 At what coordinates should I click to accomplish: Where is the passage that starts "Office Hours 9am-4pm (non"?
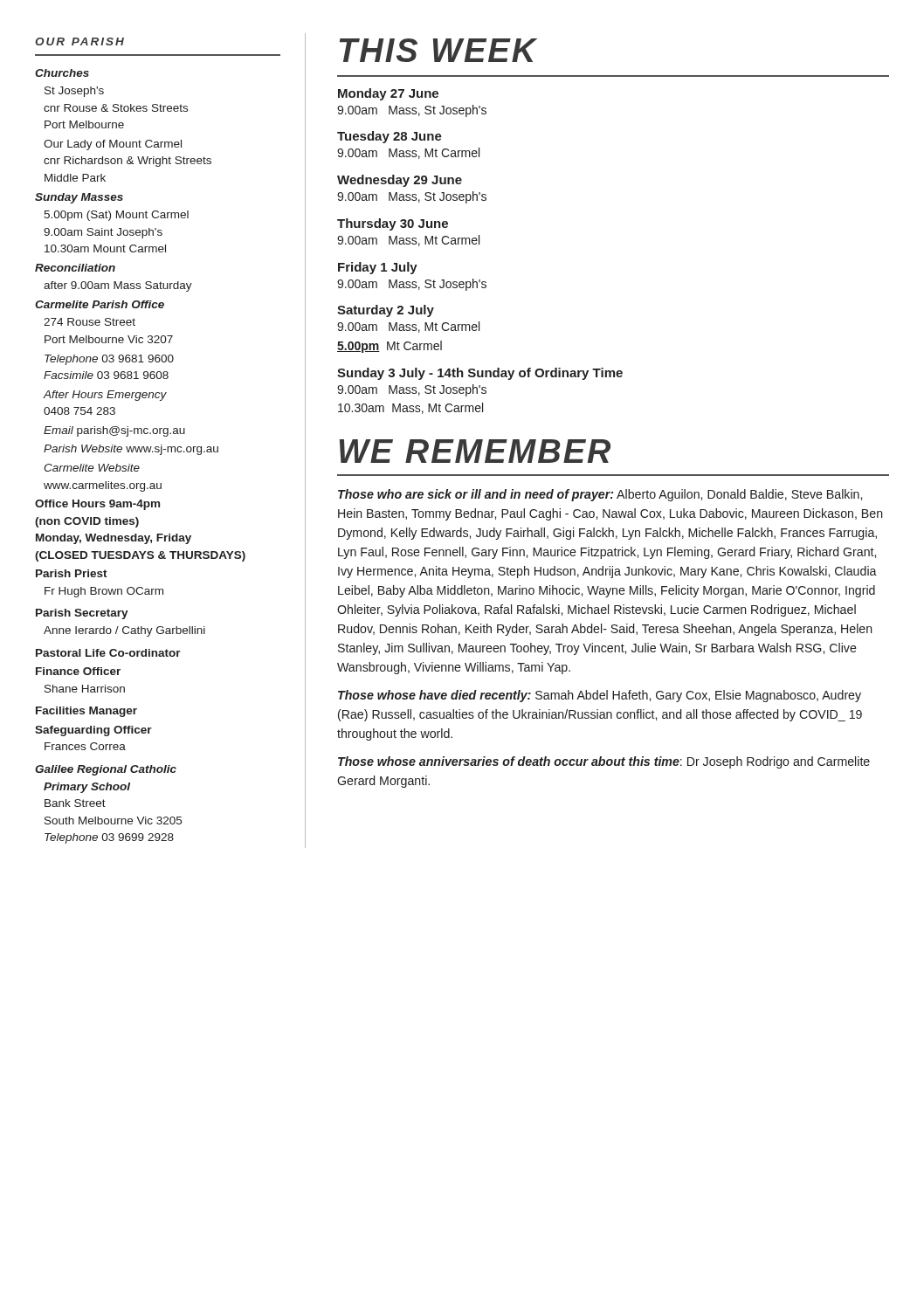158,529
